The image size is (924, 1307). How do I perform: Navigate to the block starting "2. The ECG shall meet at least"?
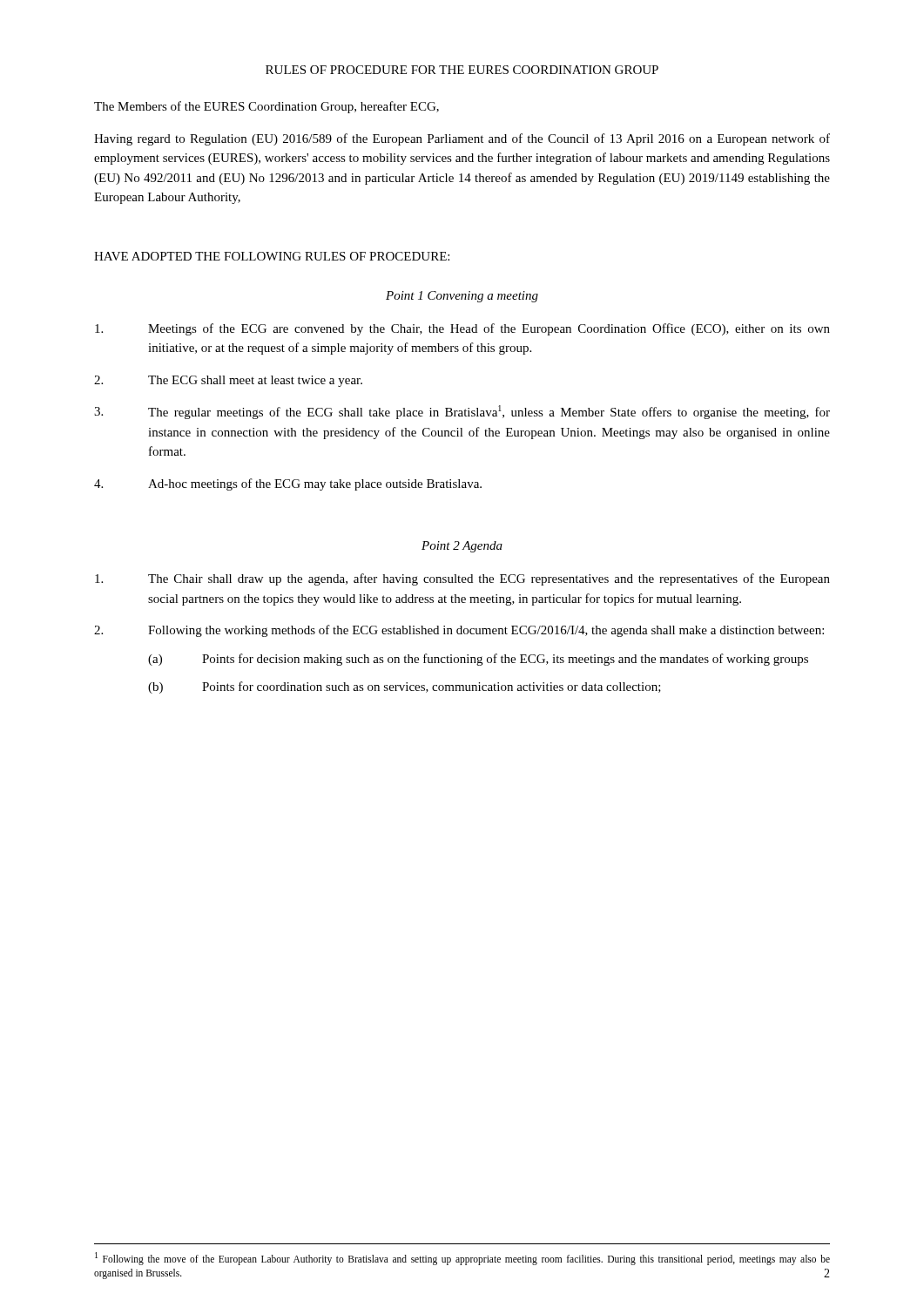point(228,381)
